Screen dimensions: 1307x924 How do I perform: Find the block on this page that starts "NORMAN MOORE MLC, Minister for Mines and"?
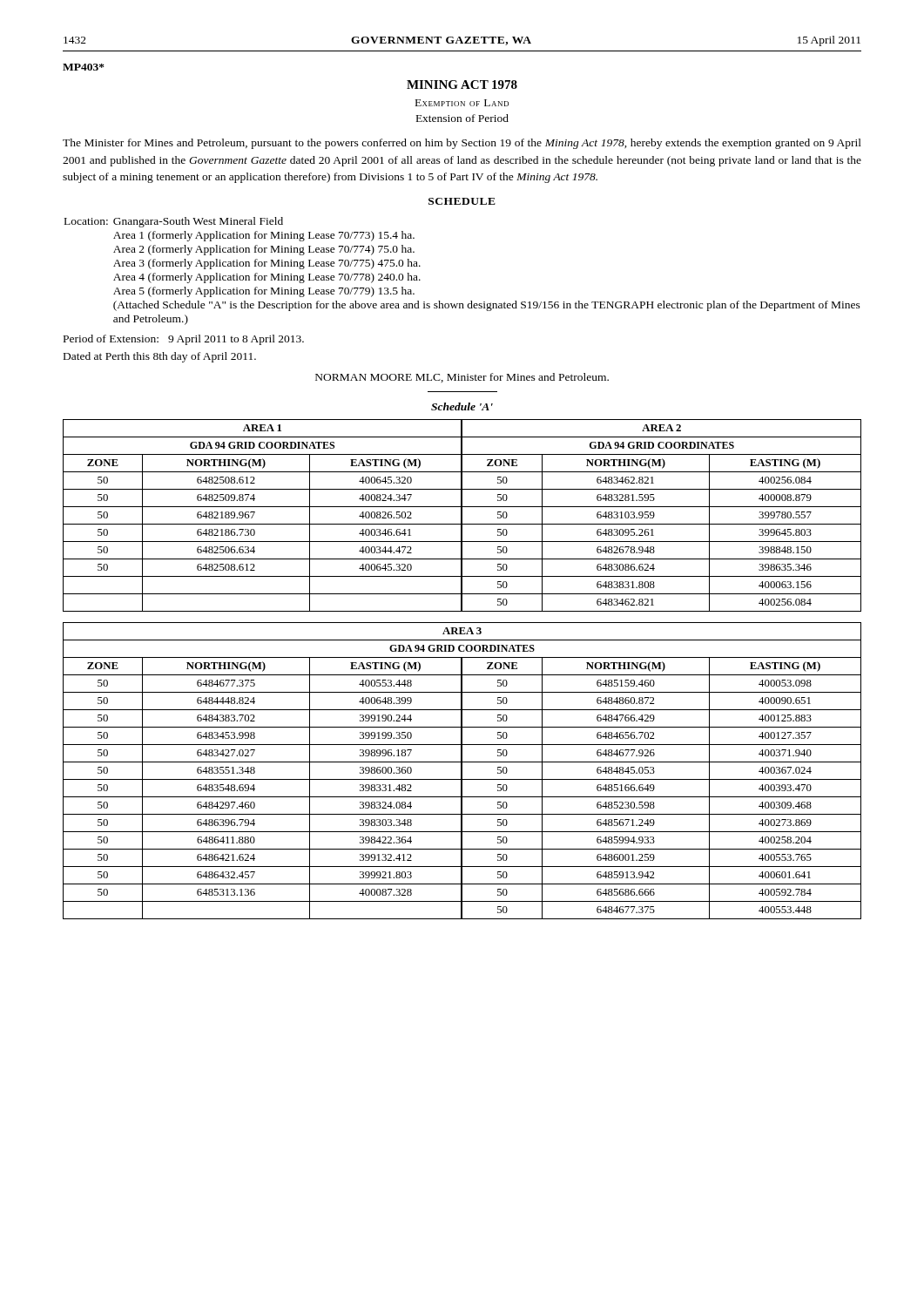click(462, 377)
